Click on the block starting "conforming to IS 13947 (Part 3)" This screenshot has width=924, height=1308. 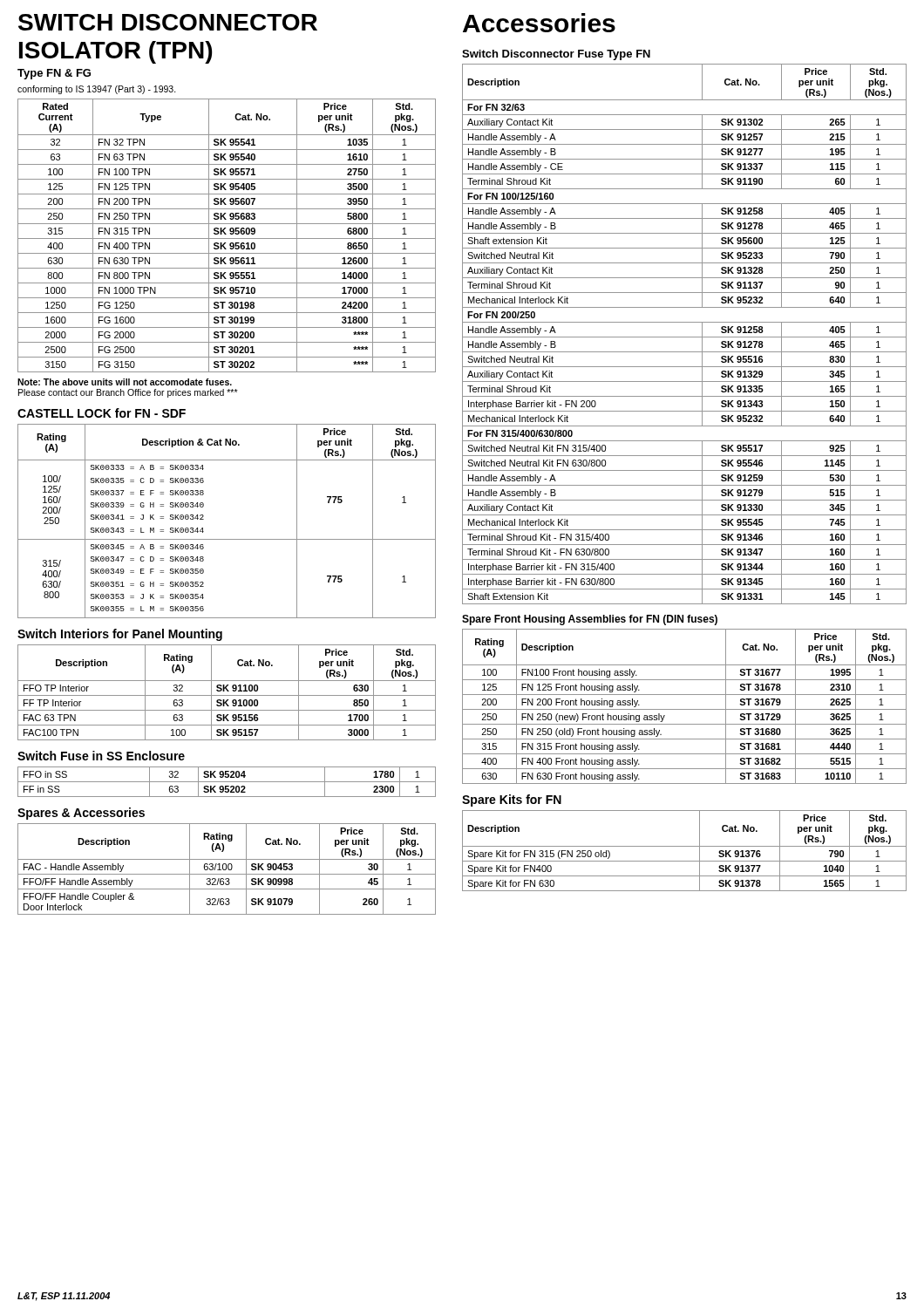click(x=97, y=89)
